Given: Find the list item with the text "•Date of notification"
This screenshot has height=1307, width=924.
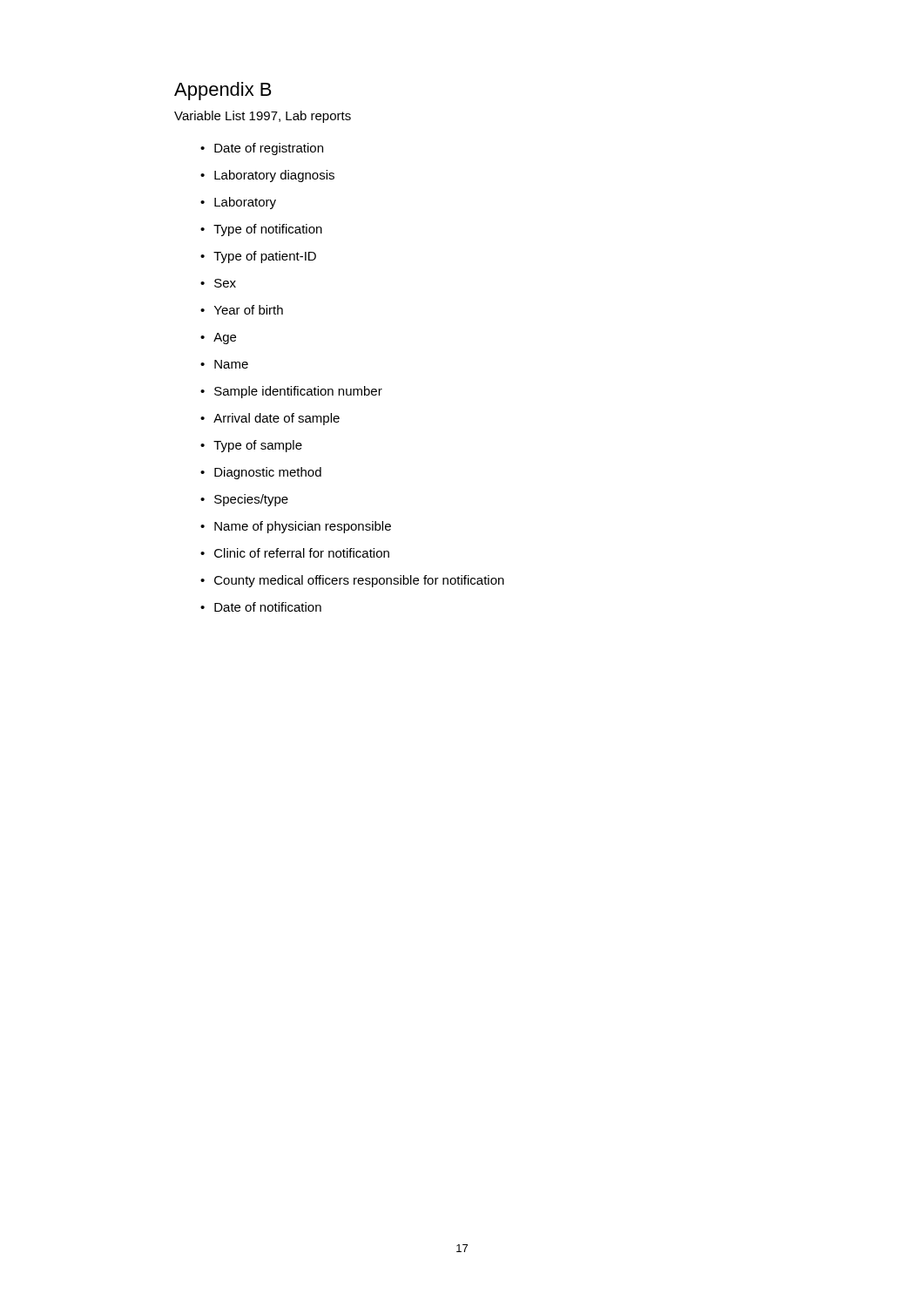Looking at the screenshot, I should click(261, 607).
